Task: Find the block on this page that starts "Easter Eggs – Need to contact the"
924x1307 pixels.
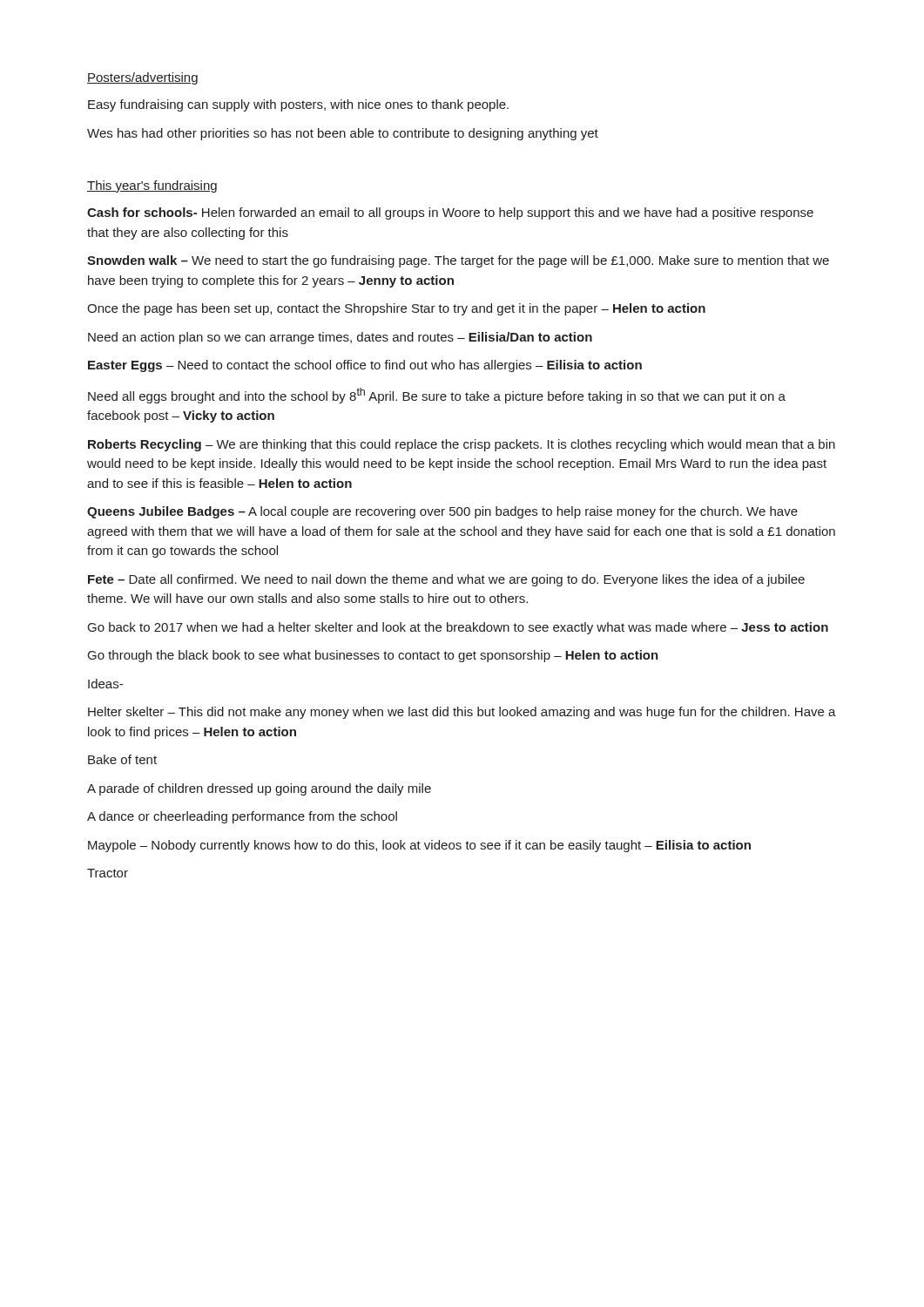Action: [x=365, y=365]
